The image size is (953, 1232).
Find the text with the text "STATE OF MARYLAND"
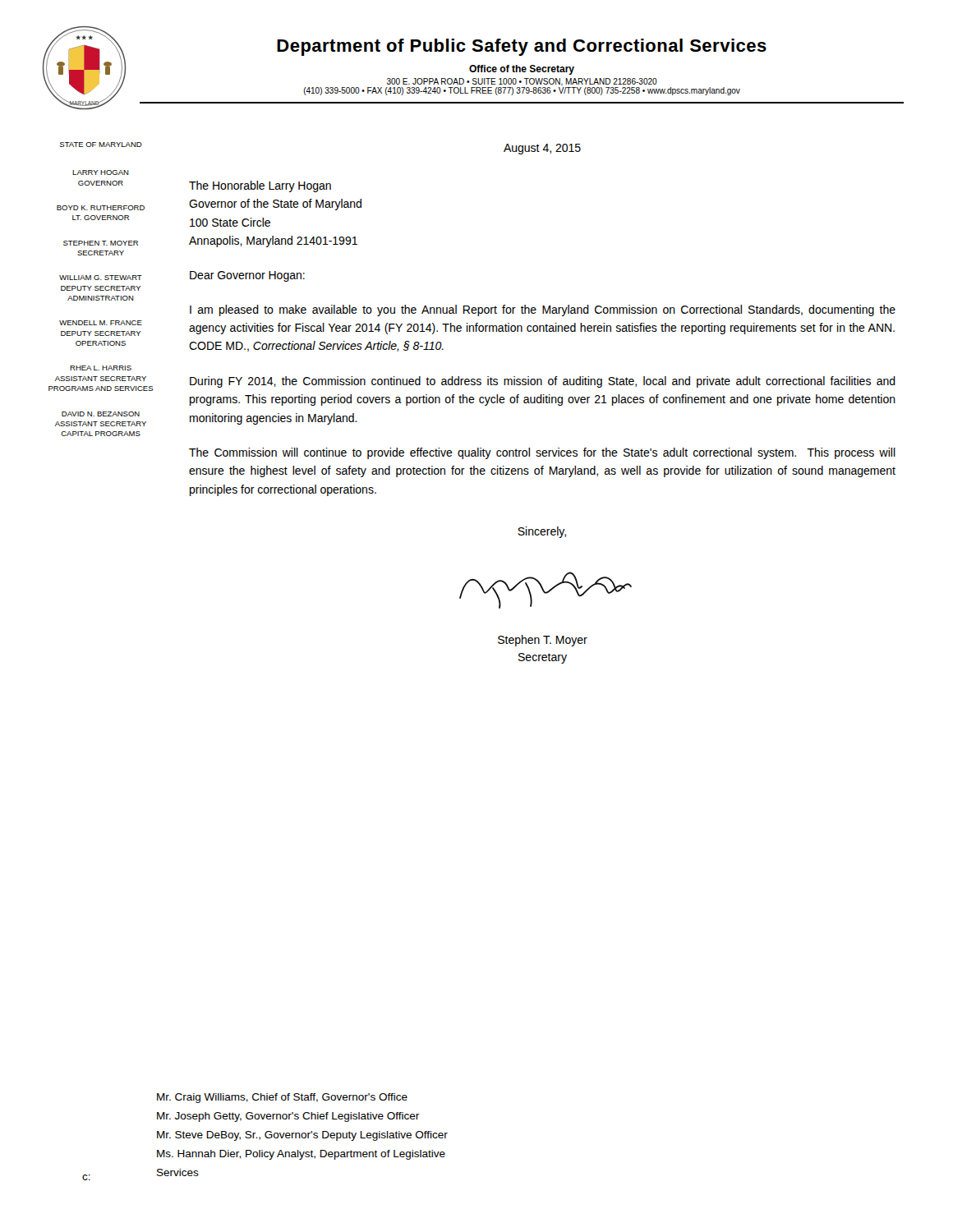(x=101, y=144)
